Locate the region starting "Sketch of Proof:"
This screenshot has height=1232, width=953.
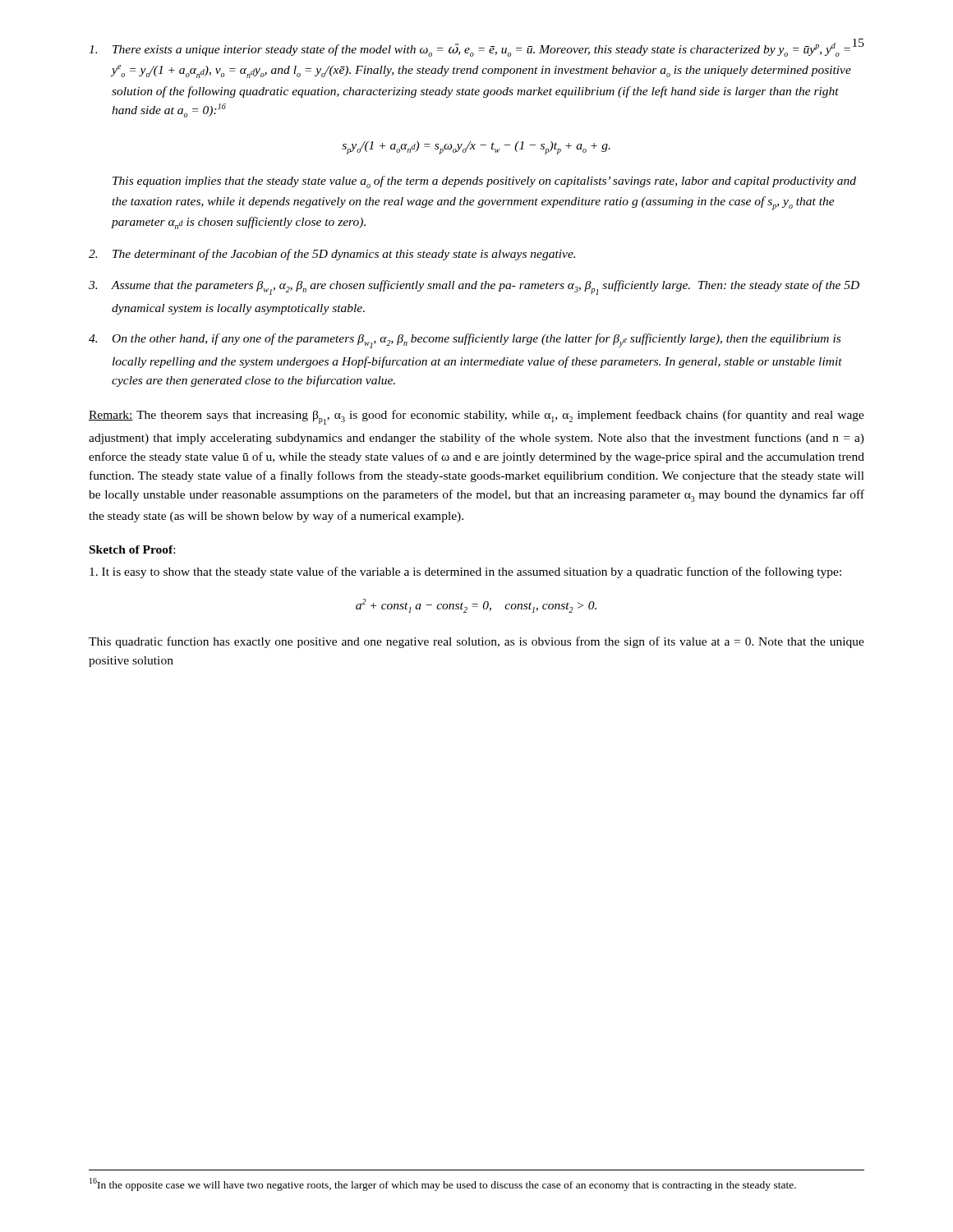tap(132, 549)
